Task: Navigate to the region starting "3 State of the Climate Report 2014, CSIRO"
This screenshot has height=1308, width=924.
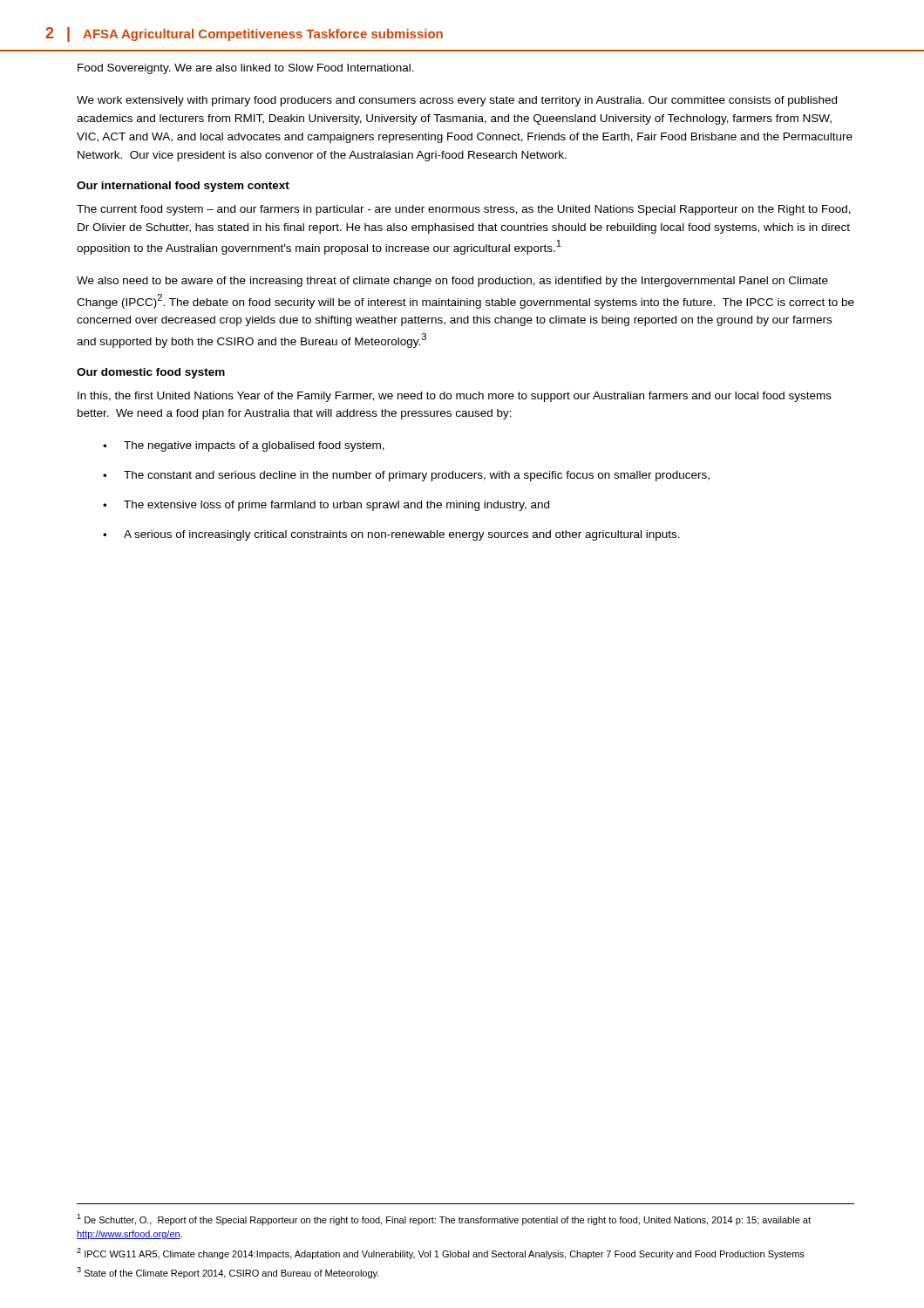Action: [x=228, y=1272]
